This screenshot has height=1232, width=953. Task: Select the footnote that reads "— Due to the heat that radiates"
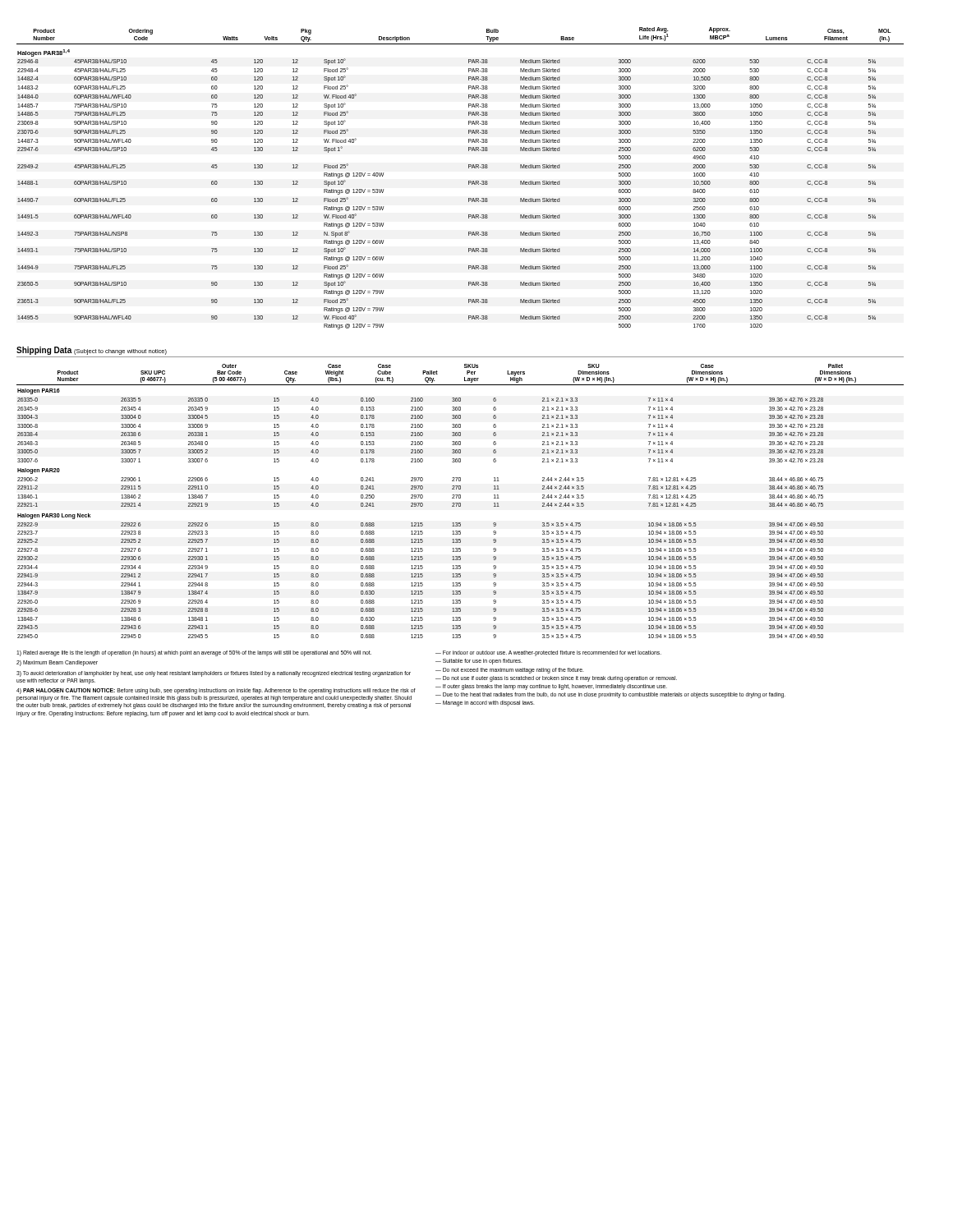[610, 695]
